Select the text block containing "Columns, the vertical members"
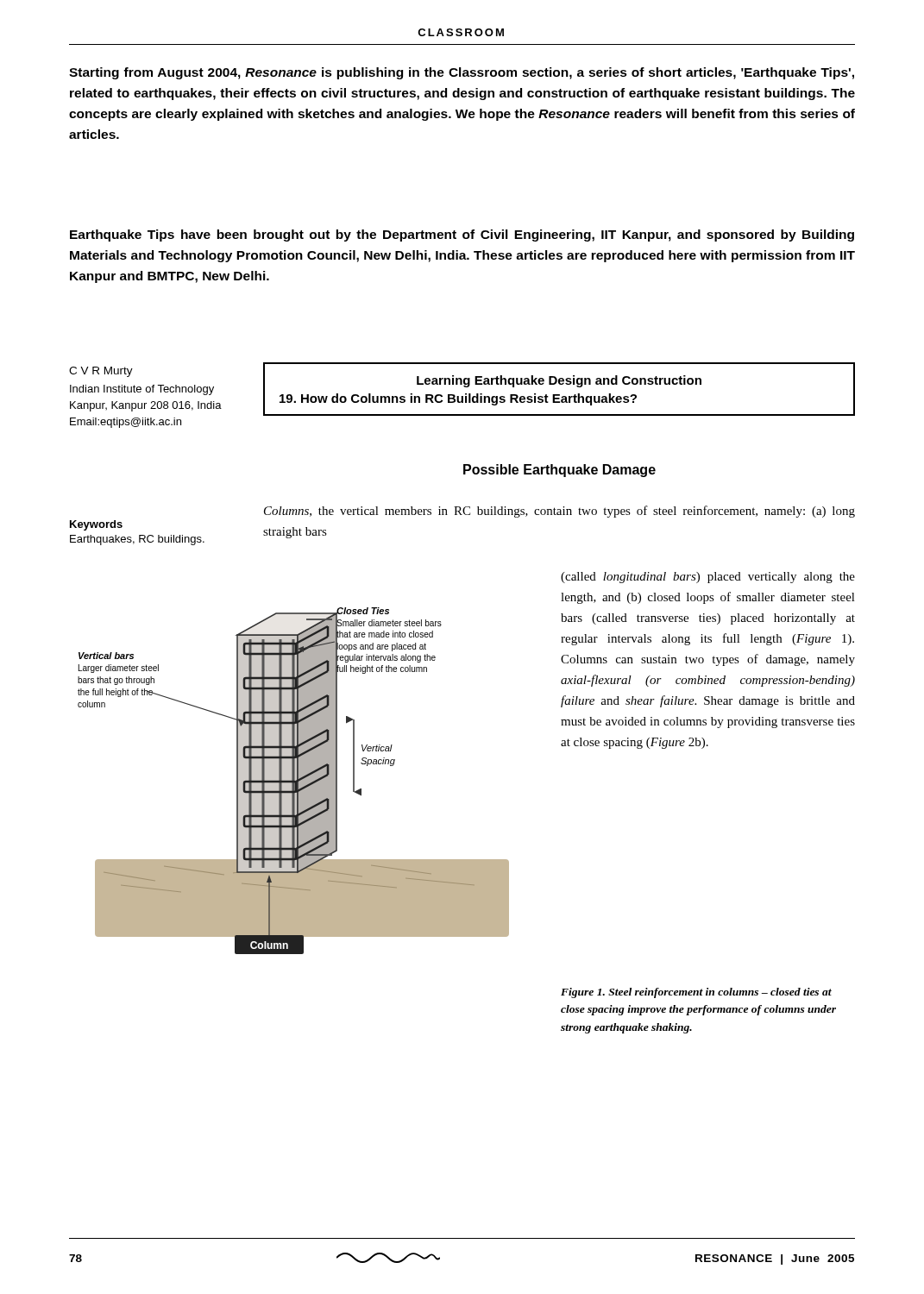The width and height of the screenshot is (924, 1294). tap(559, 521)
